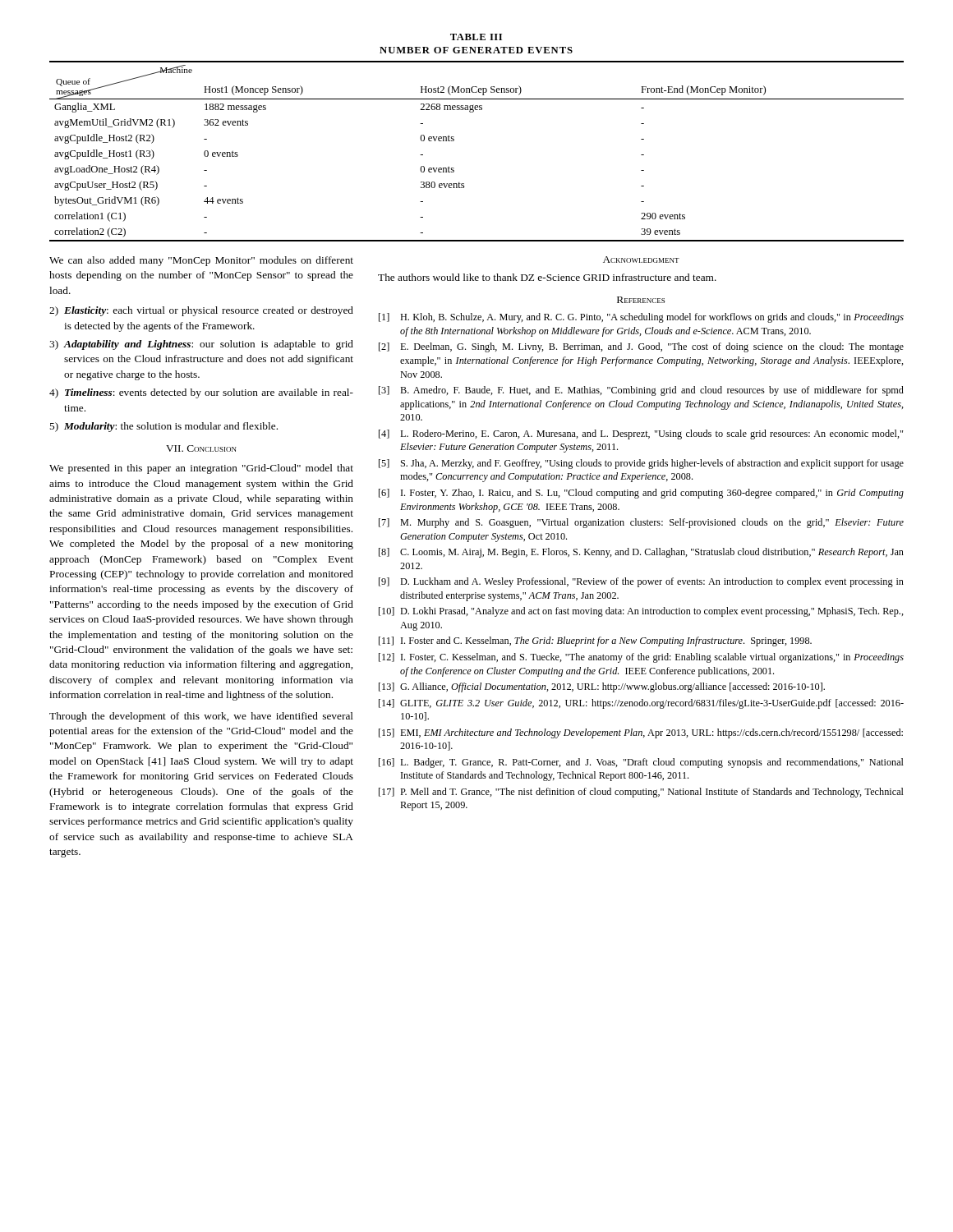Image resolution: width=953 pixels, height=1232 pixels.
Task: Click on the region starting "[11] I. Foster and C."
Action: tap(641, 641)
